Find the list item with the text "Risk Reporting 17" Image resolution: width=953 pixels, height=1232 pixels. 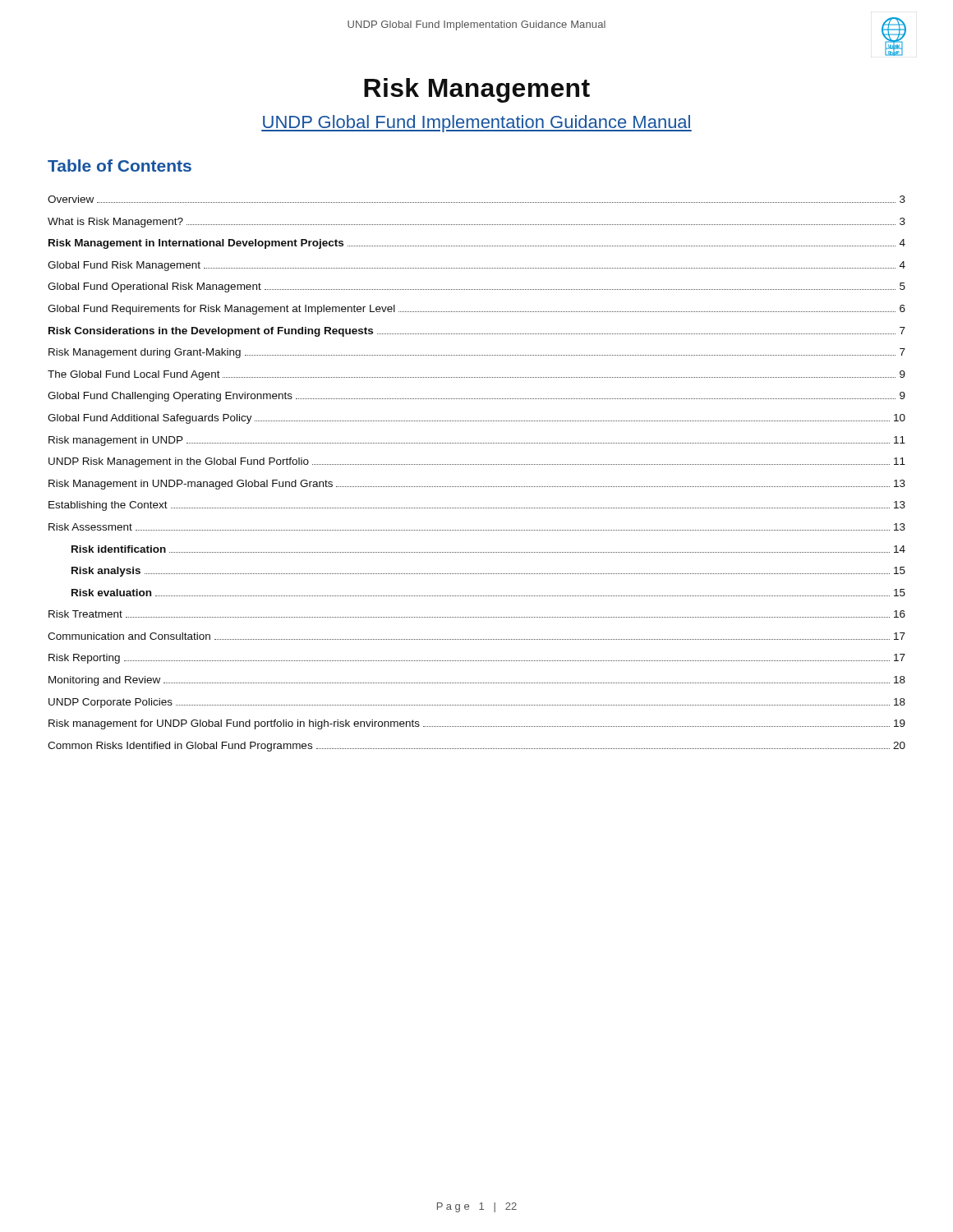pyautogui.click(x=476, y=658)
